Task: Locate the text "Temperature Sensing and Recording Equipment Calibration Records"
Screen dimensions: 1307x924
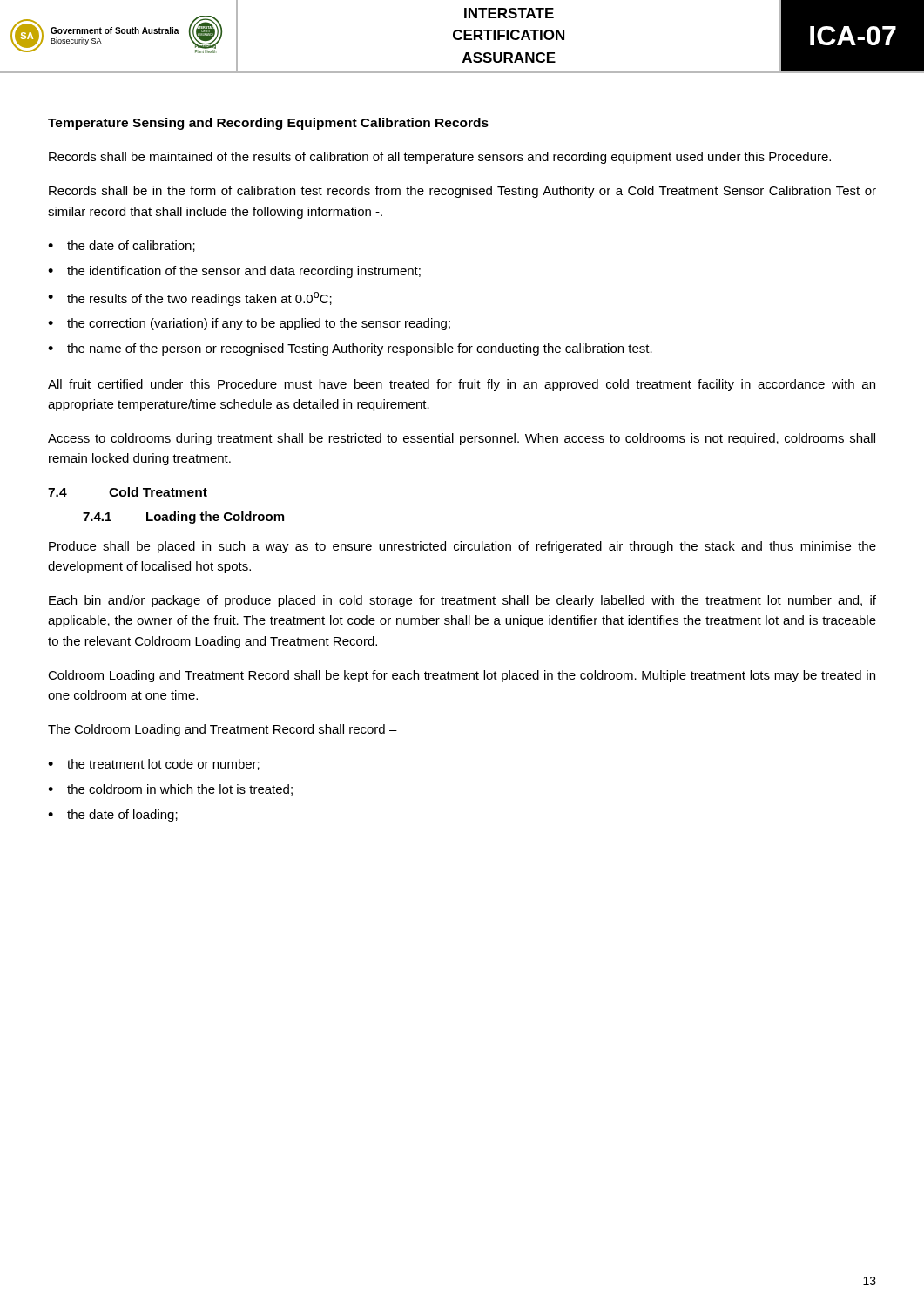Action: (x=268, y=122)
